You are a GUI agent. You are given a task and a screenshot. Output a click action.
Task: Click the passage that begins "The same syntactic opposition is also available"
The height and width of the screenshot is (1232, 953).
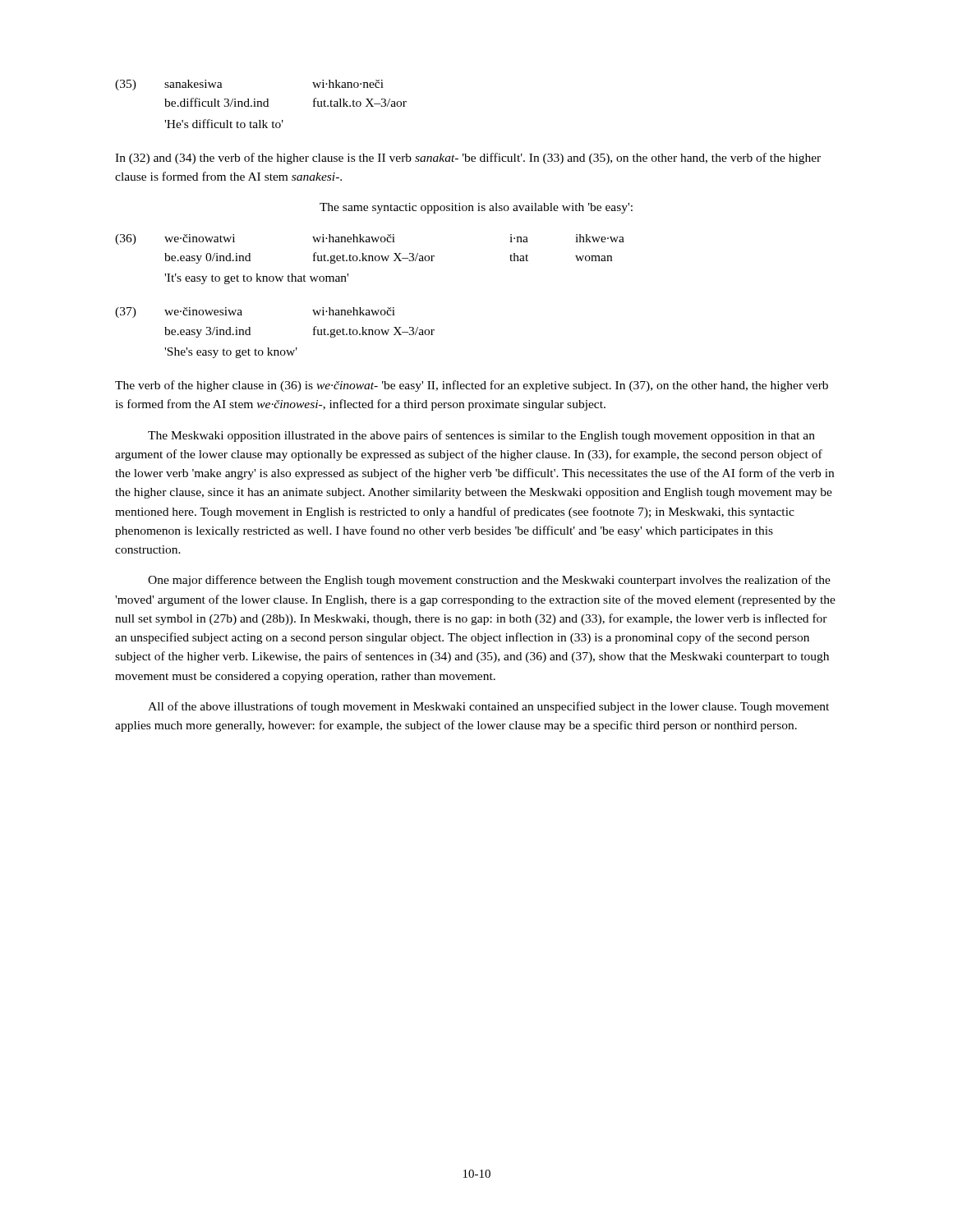(x=476, y=207)
